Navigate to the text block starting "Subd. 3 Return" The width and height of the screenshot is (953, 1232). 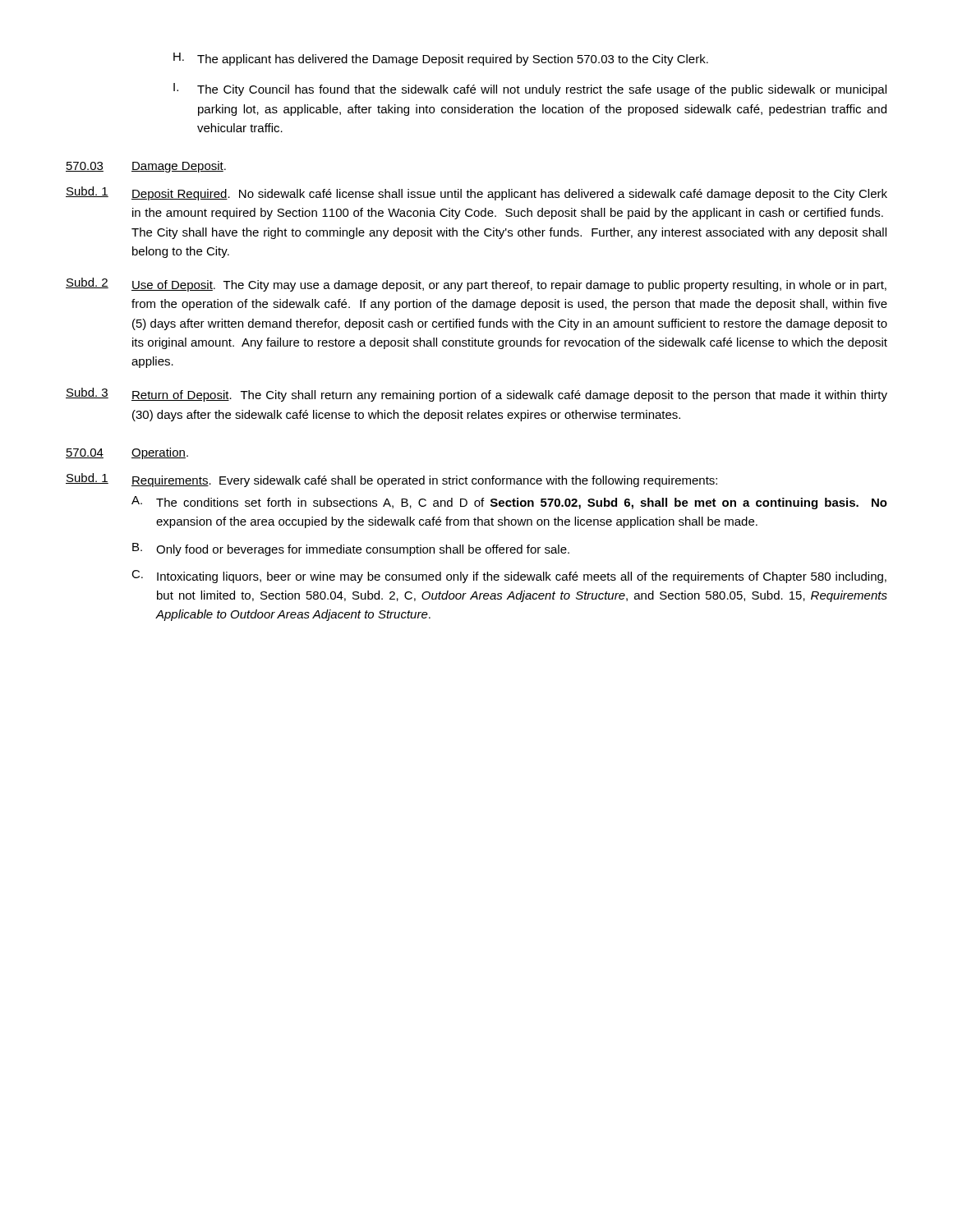476,404
